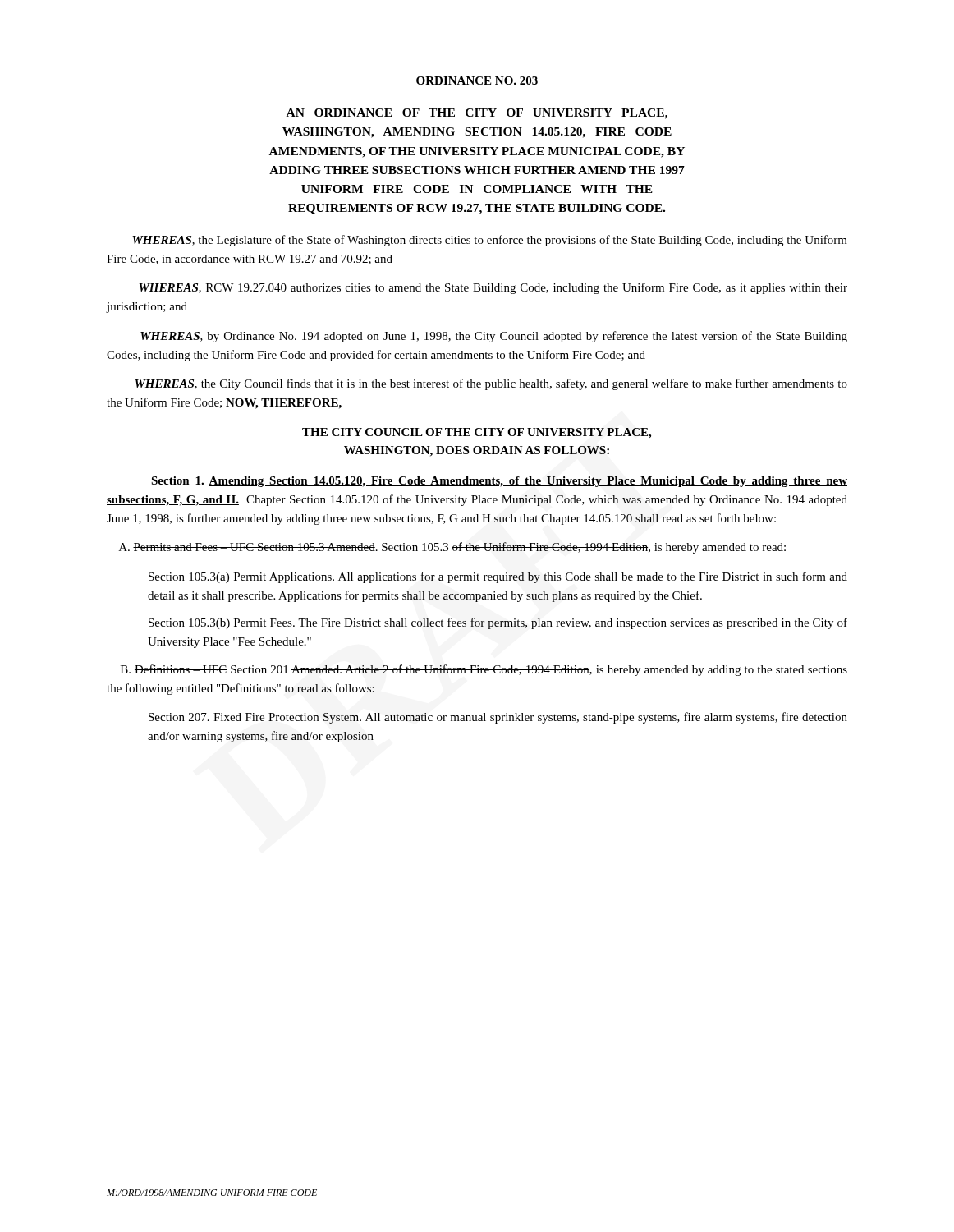Navigate to the element starting "ORDINANCE NO. 203"
954x1232 pixels.
click(477, 81)
